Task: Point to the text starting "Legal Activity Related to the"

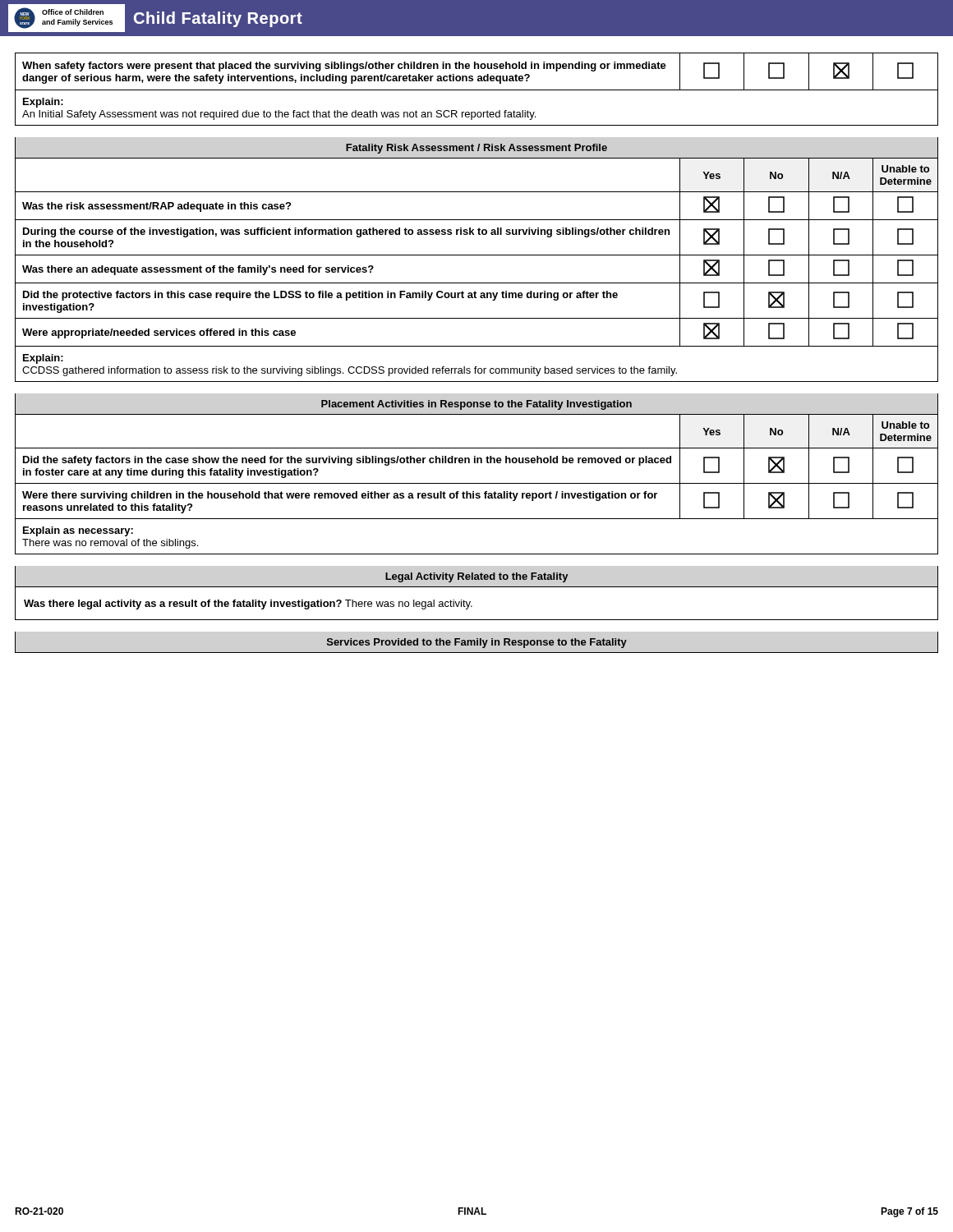Action: tap(476, 576)
